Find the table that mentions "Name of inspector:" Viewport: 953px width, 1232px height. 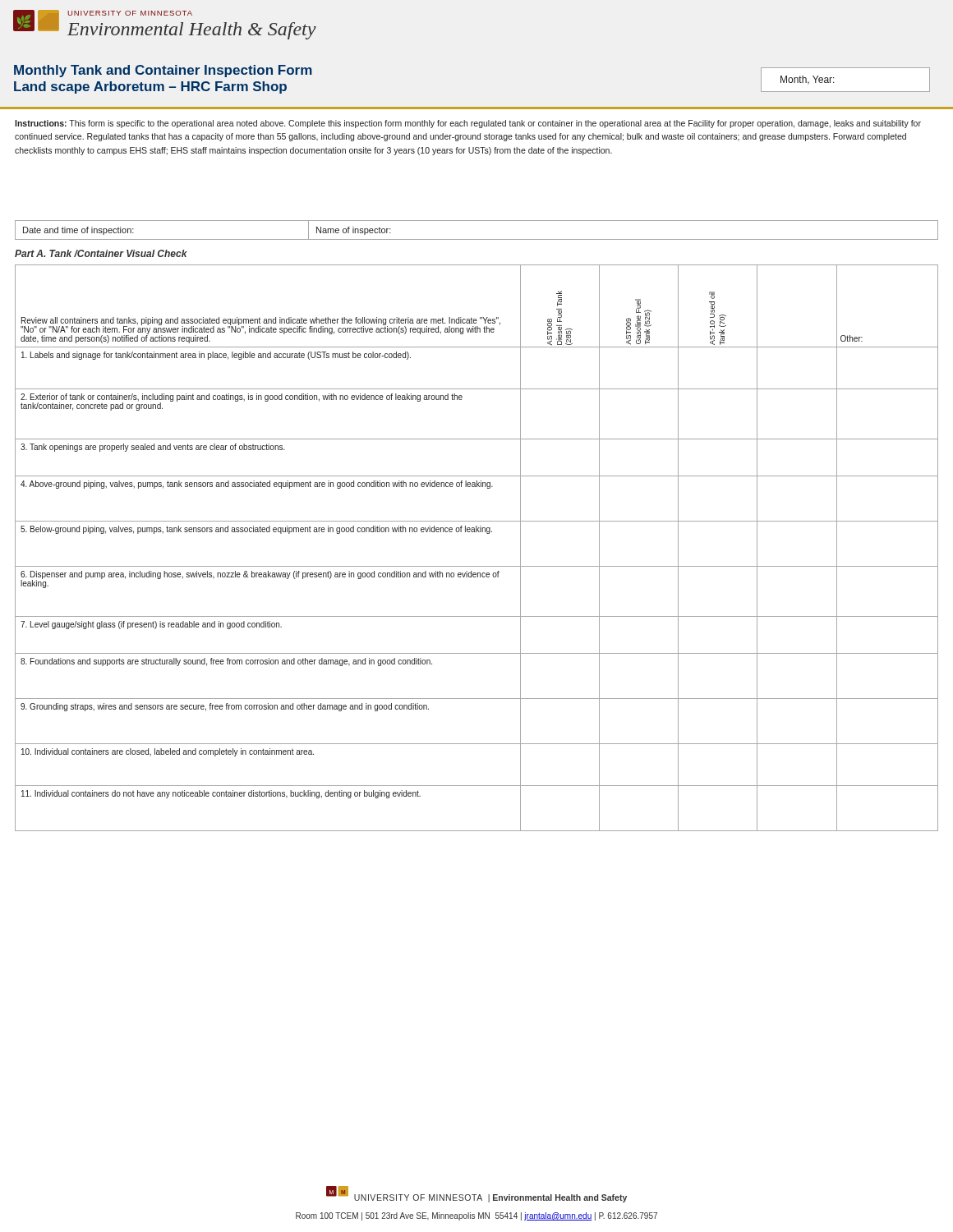pyautogui.click(x=476, y=230)
